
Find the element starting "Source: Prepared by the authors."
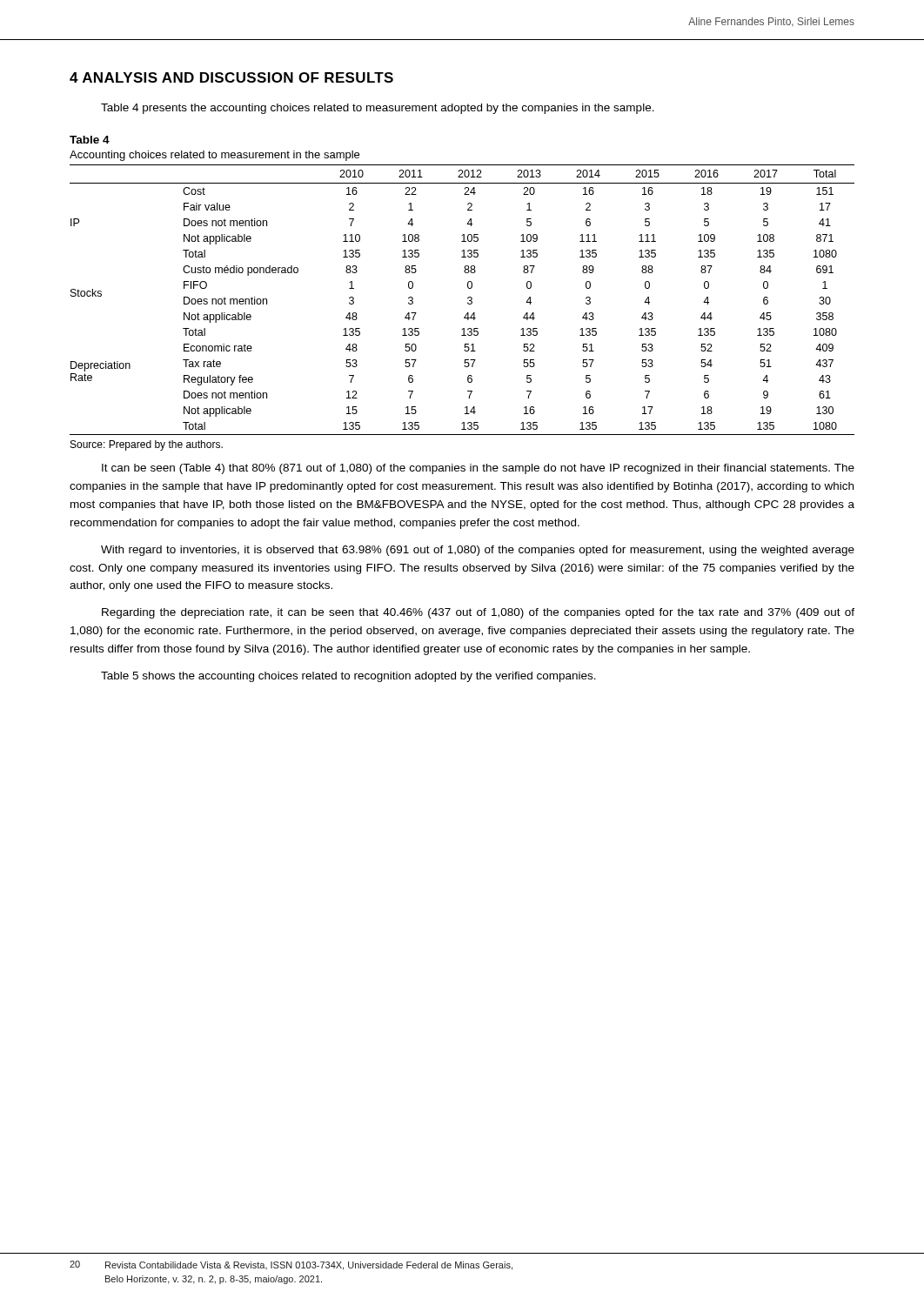point(147,444)
